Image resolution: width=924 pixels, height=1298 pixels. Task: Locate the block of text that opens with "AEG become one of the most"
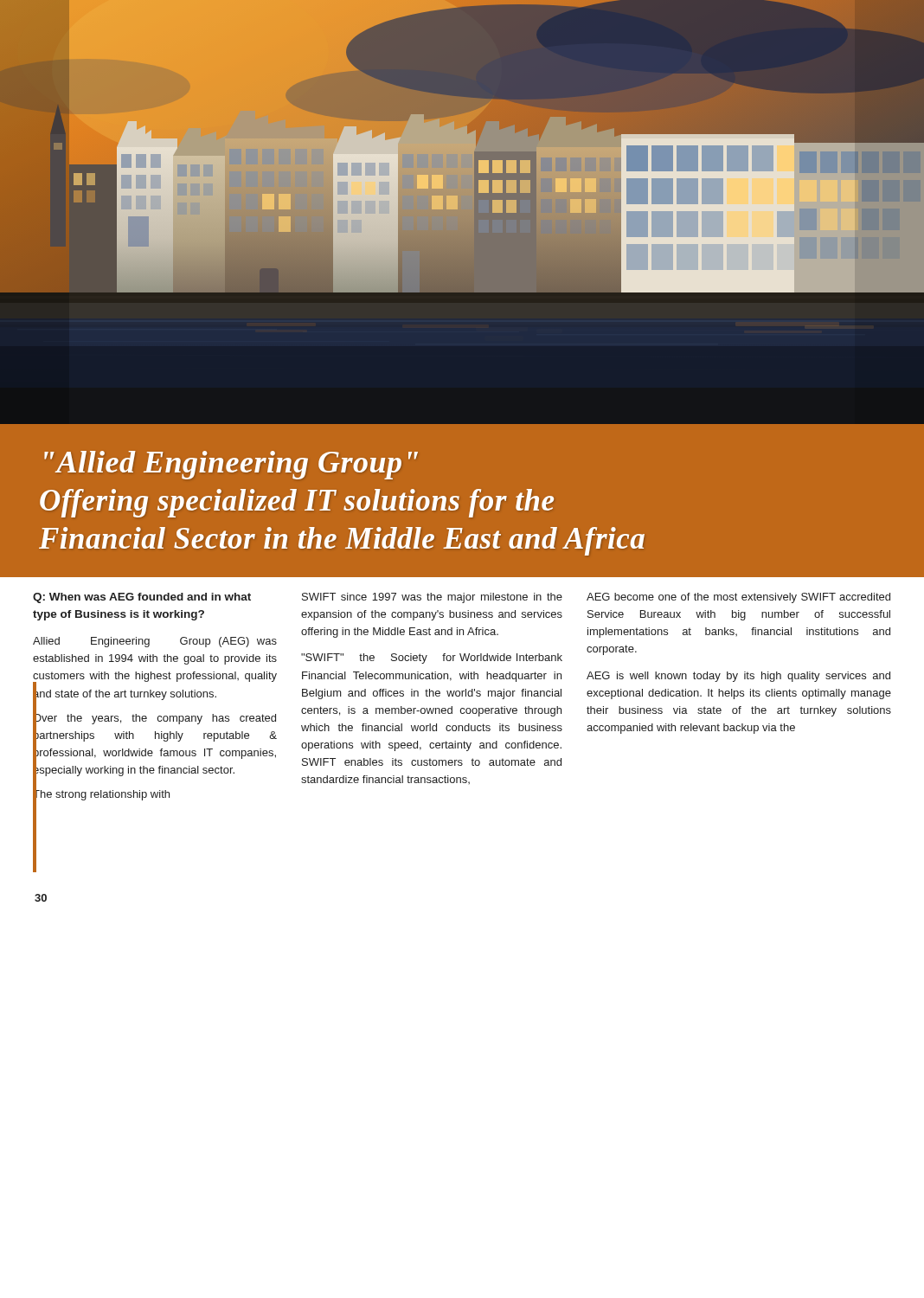739,662
